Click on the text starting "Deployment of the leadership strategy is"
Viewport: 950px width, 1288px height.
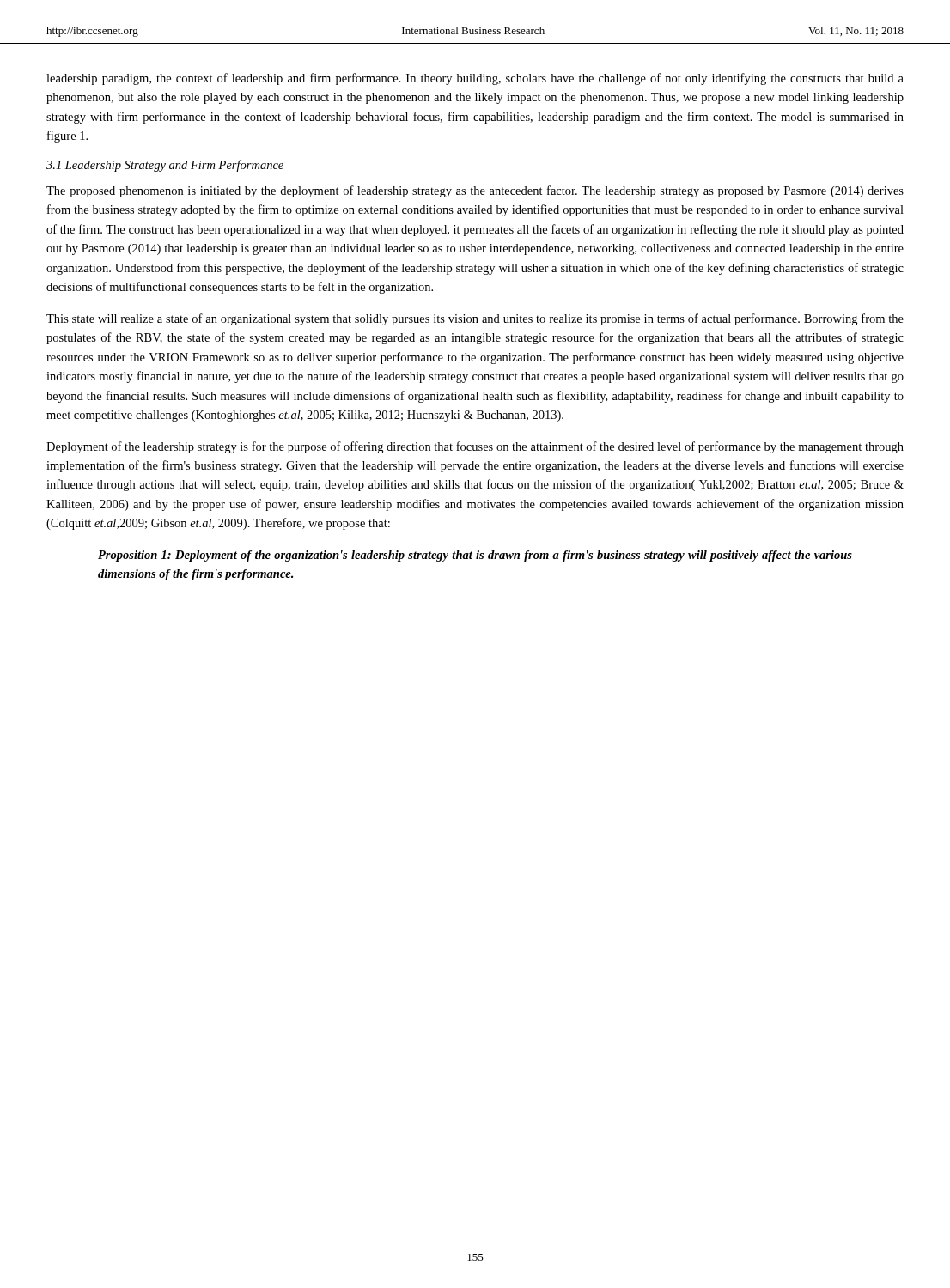(475, 485)
